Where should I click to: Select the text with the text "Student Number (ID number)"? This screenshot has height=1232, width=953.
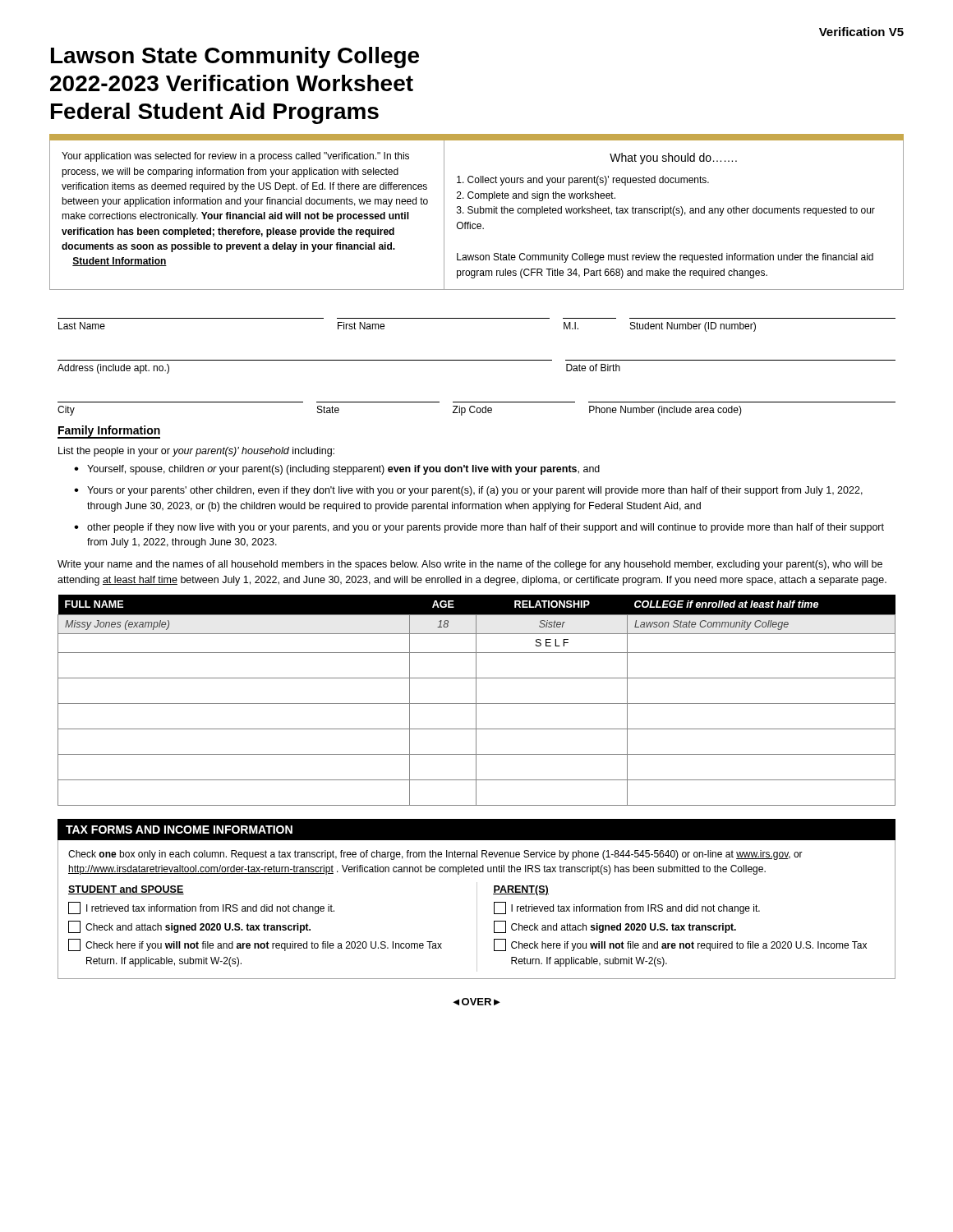pos(693,326)
